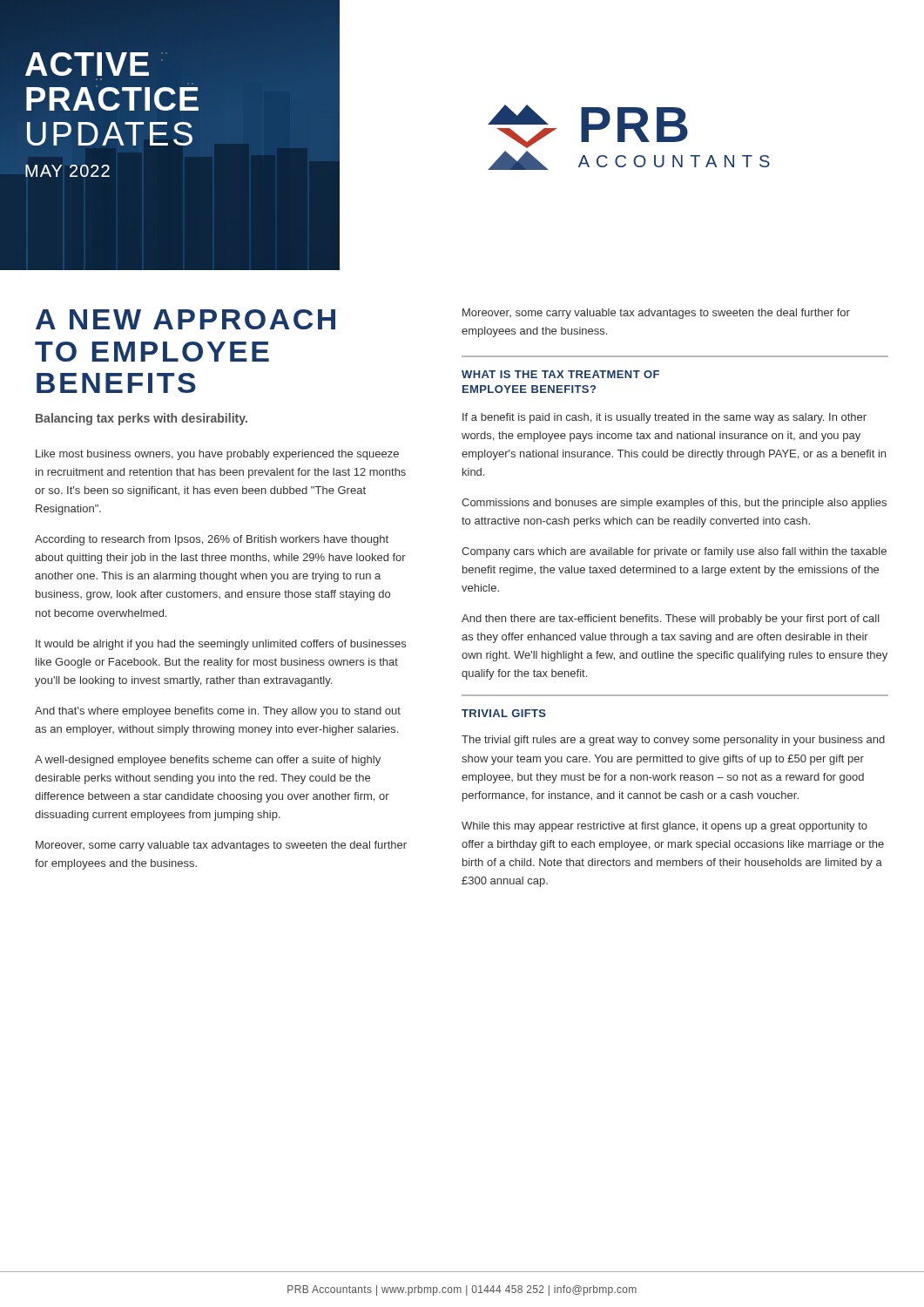Find the text starting "Like most business owners, you have"
Screen dimensions: 1307x924
[221, 481]
